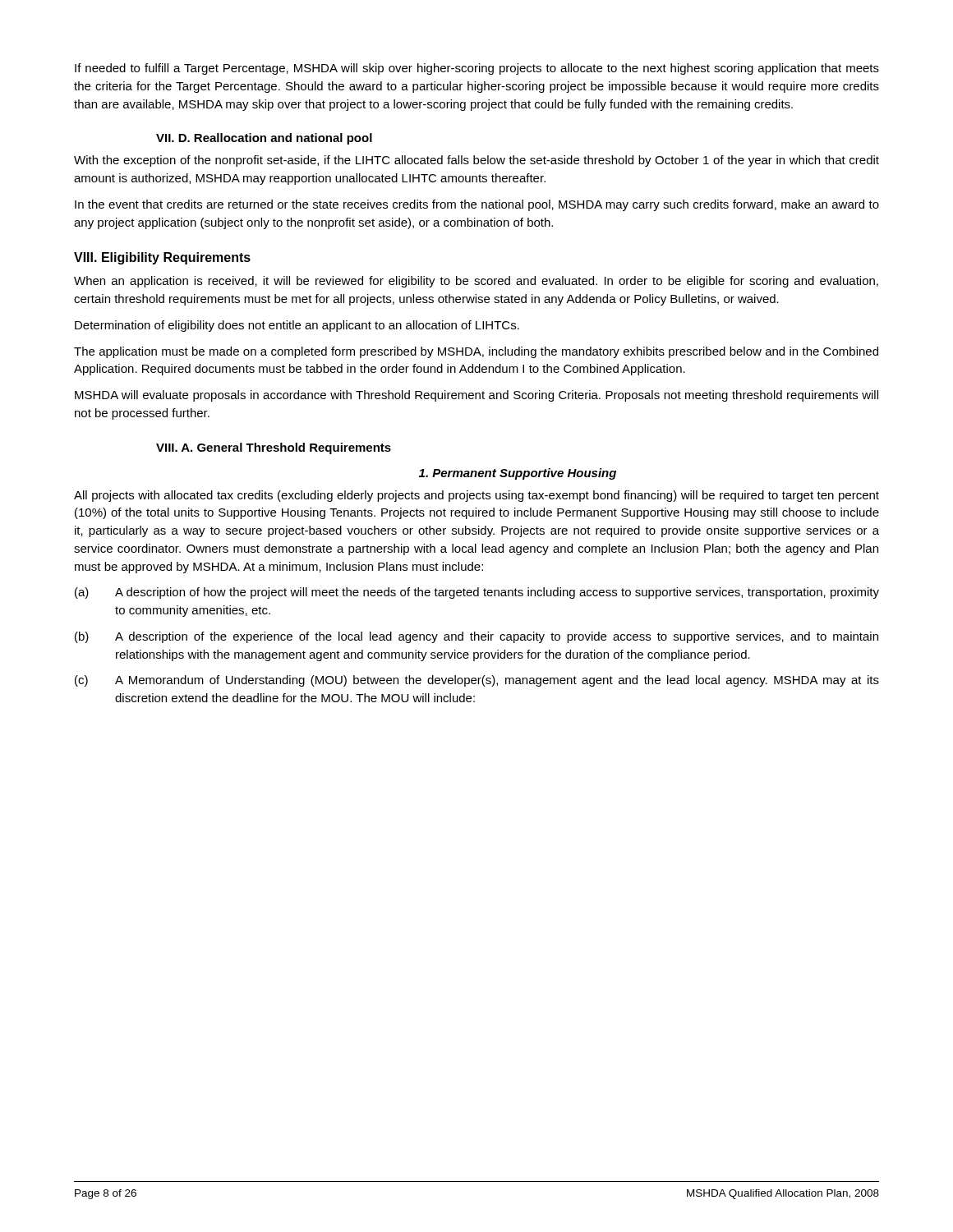Find the text block that reads "MSHDA will evaluate proposals in"
The image size is (953, 1232).
476,404
